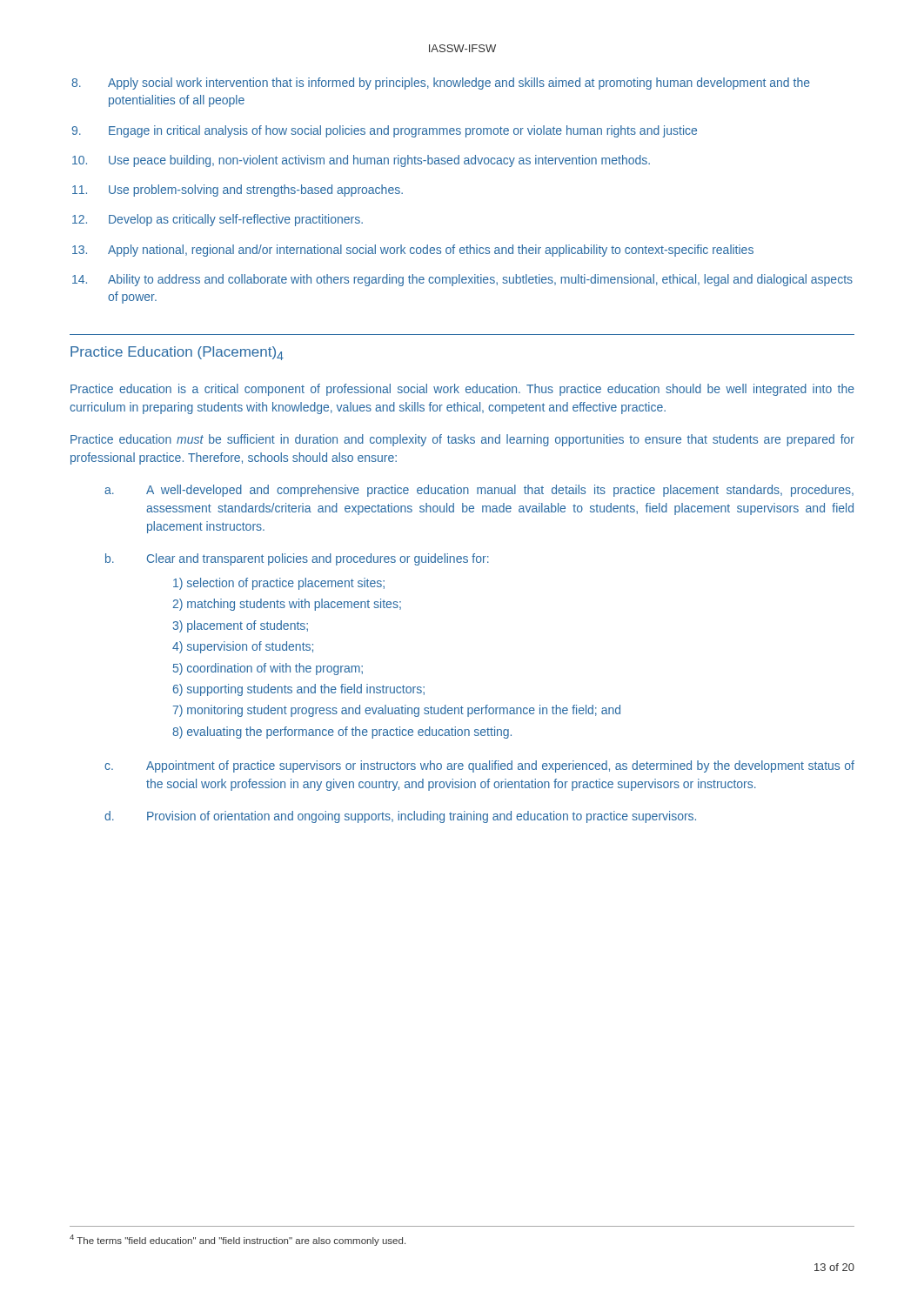Locate the block of text that opens with "d. Provision of orientation and ongoing"
This screenshot has width=924, height=1305.
pos(471,817)
